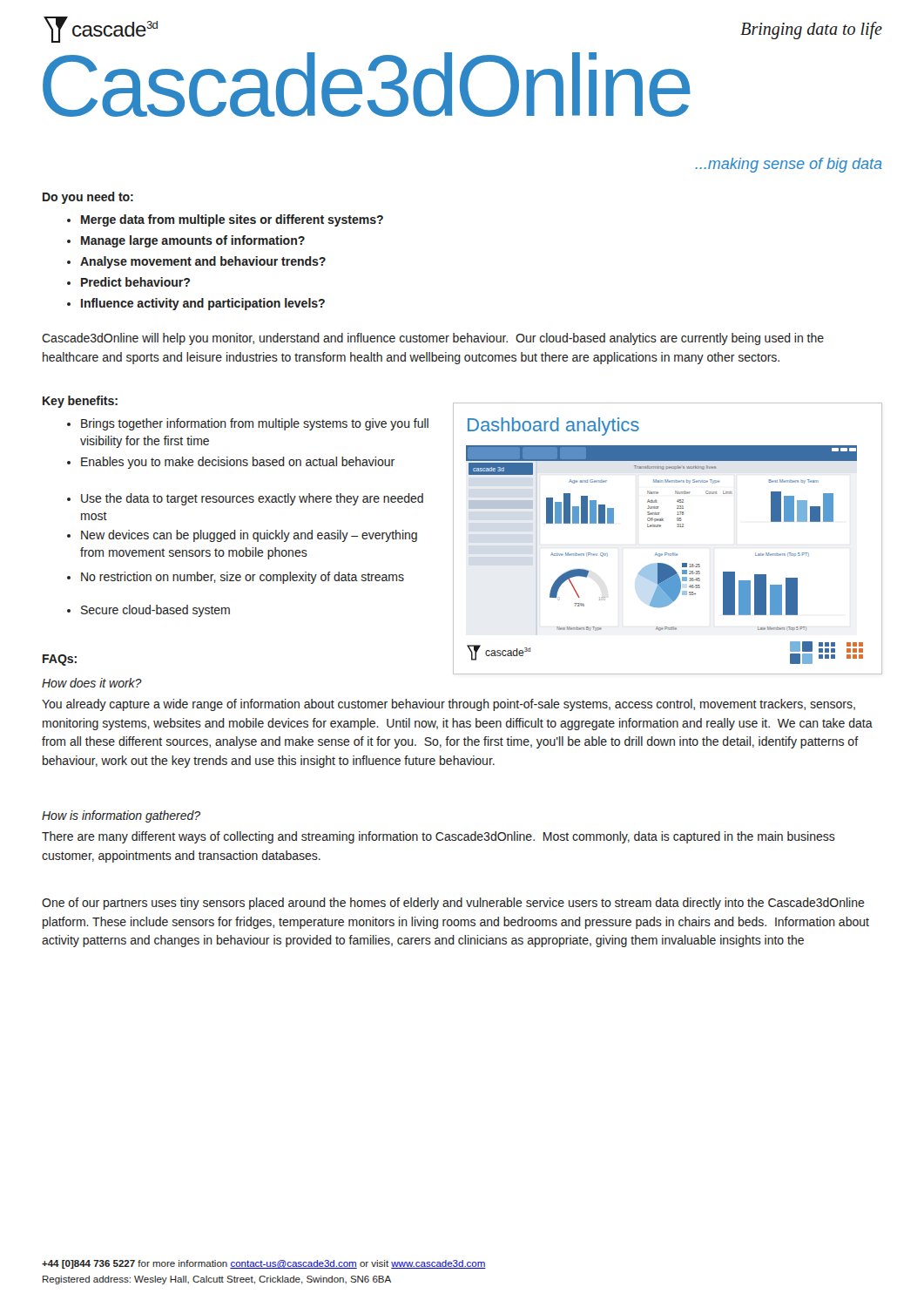Locate the element starting "Brings together information from multiple"
The width and height of the screenshot is (924, 1307).
(x=248, y=432)
